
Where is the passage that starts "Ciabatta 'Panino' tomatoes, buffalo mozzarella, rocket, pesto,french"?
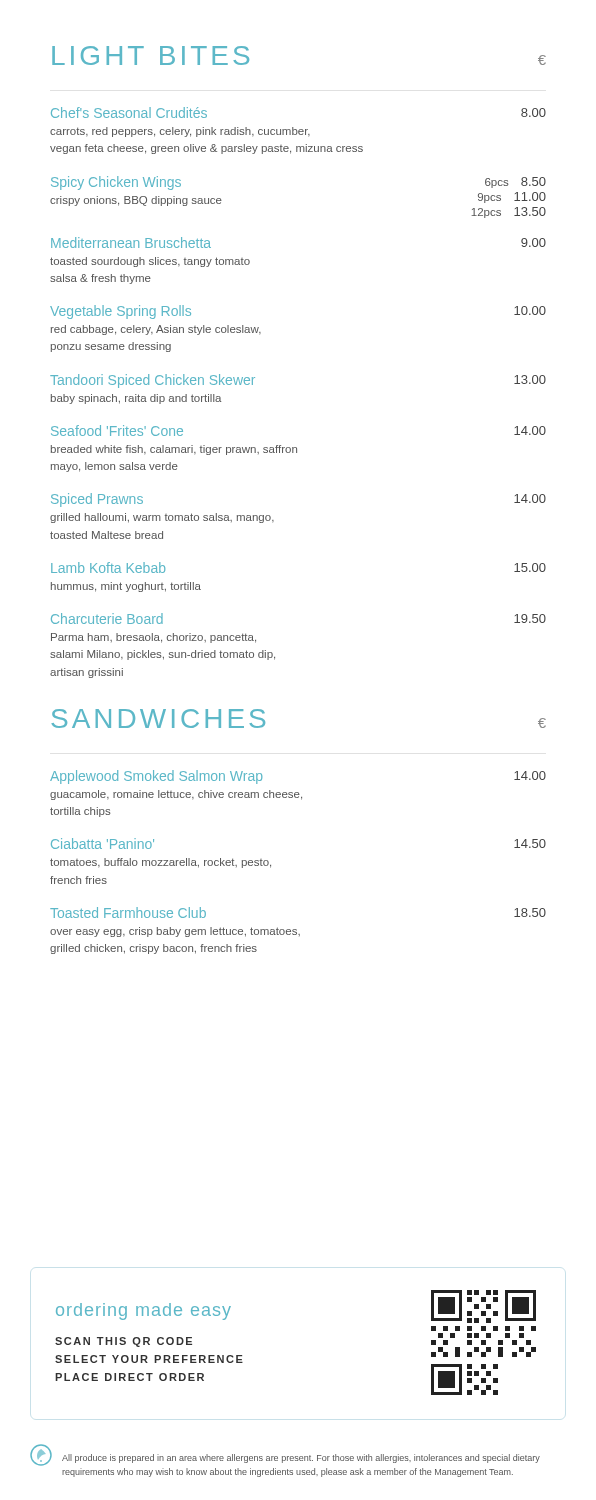coord(98,844)
